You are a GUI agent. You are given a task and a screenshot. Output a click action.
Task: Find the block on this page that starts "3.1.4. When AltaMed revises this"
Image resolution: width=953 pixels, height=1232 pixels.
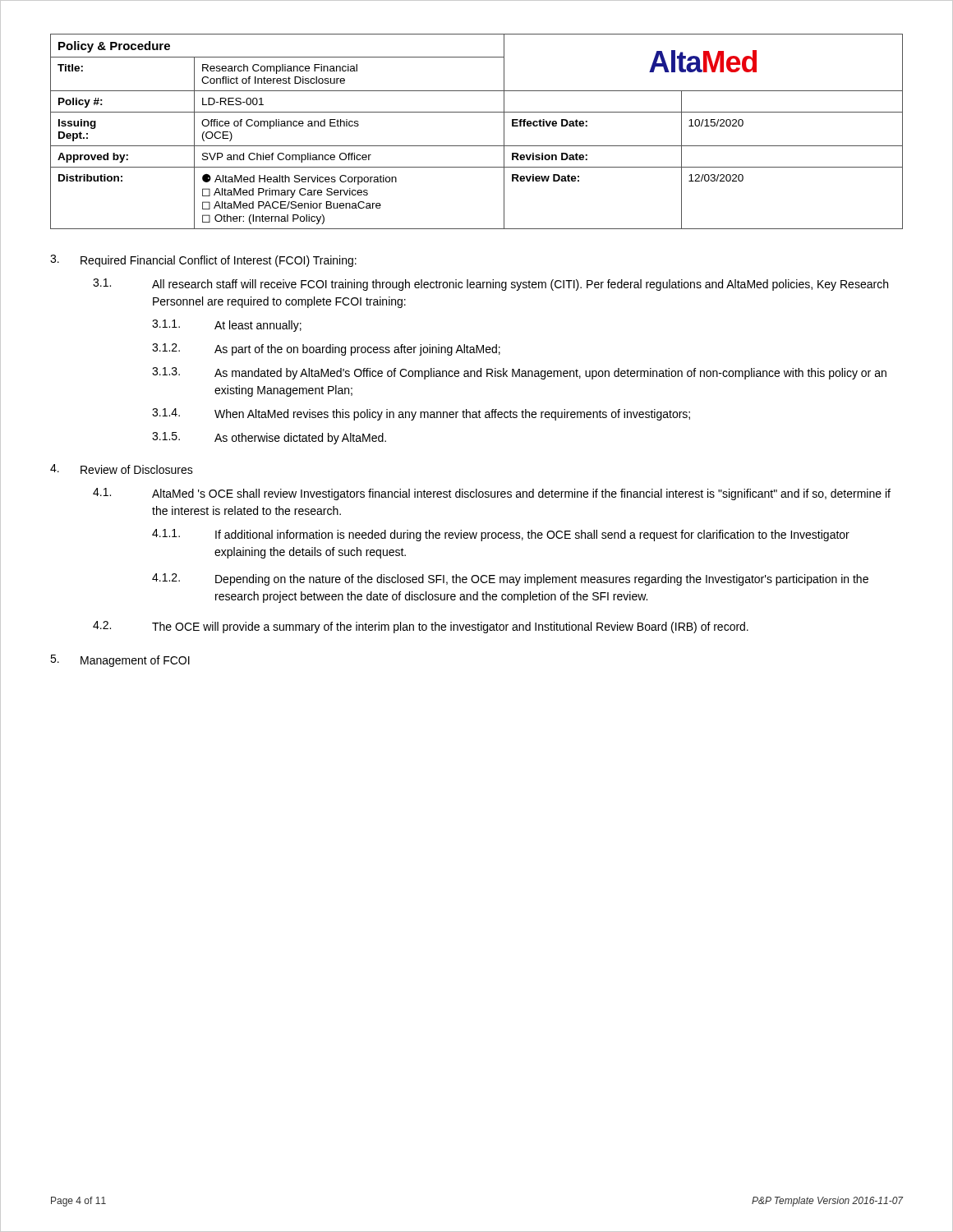(527, 414)
